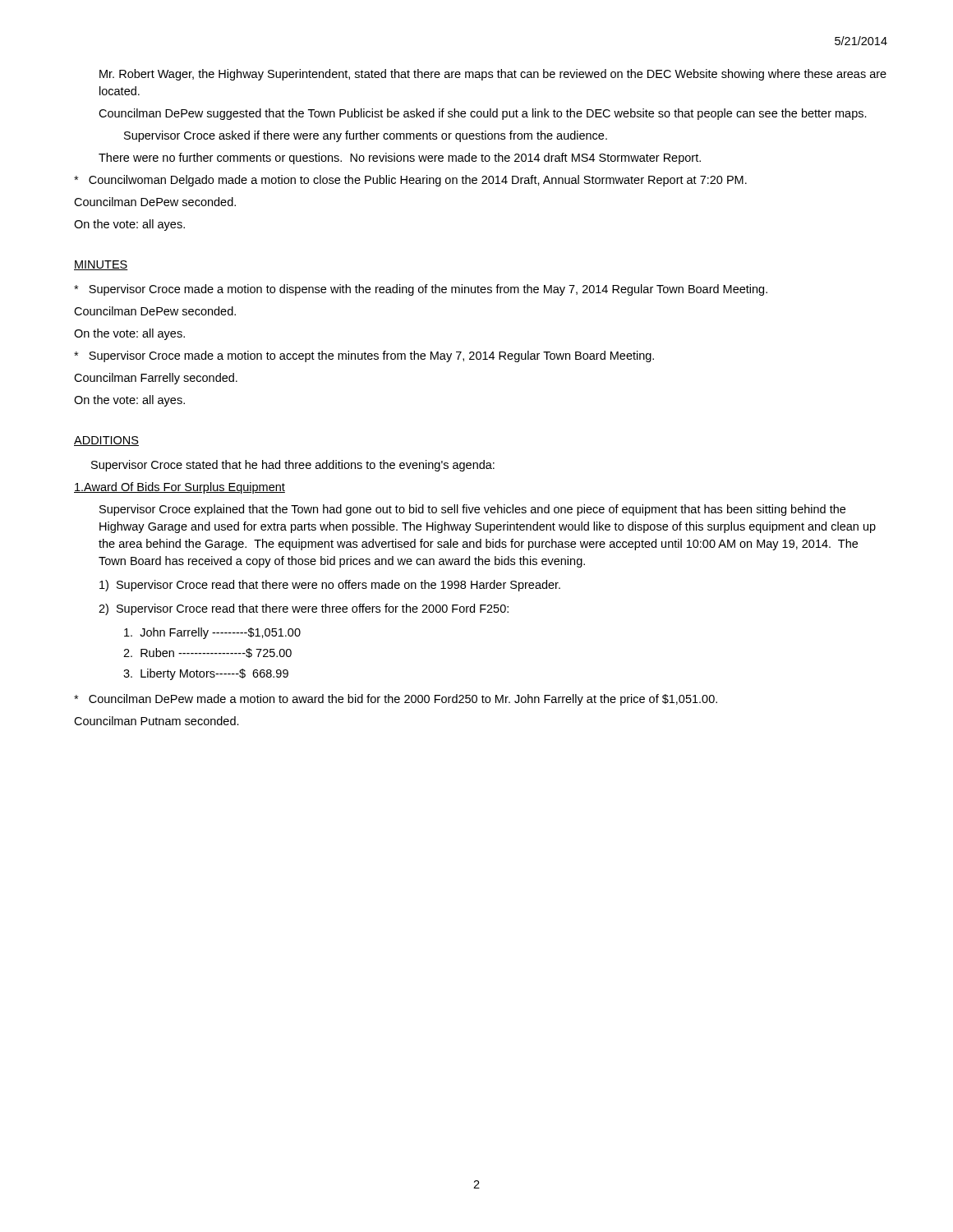Screen dimensions: 1232x953
Task: Select the region starting "Councilman Farrelly seconded."
Action: coord(156,378)
